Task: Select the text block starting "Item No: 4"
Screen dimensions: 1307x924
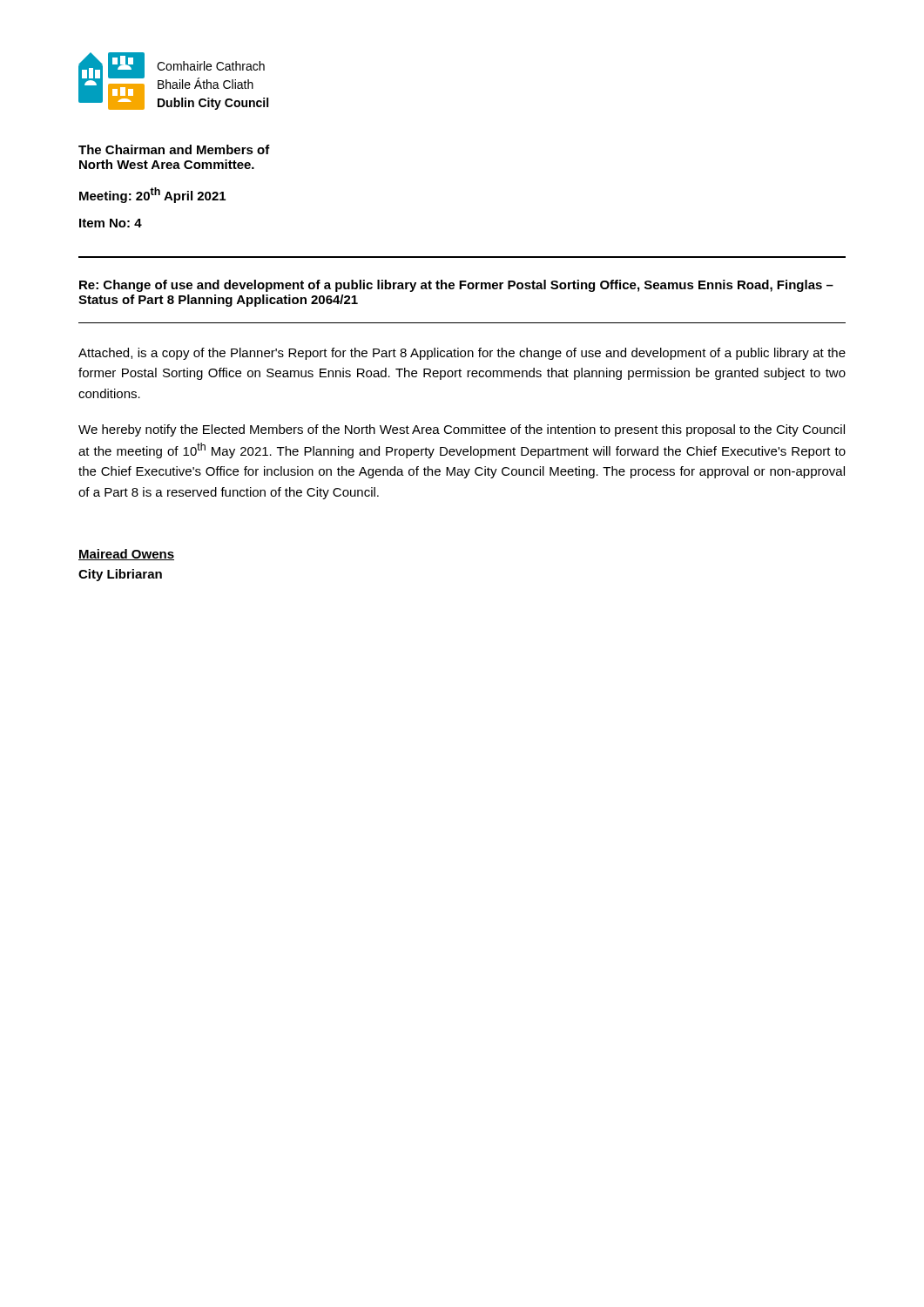Action: click(110, 223)
